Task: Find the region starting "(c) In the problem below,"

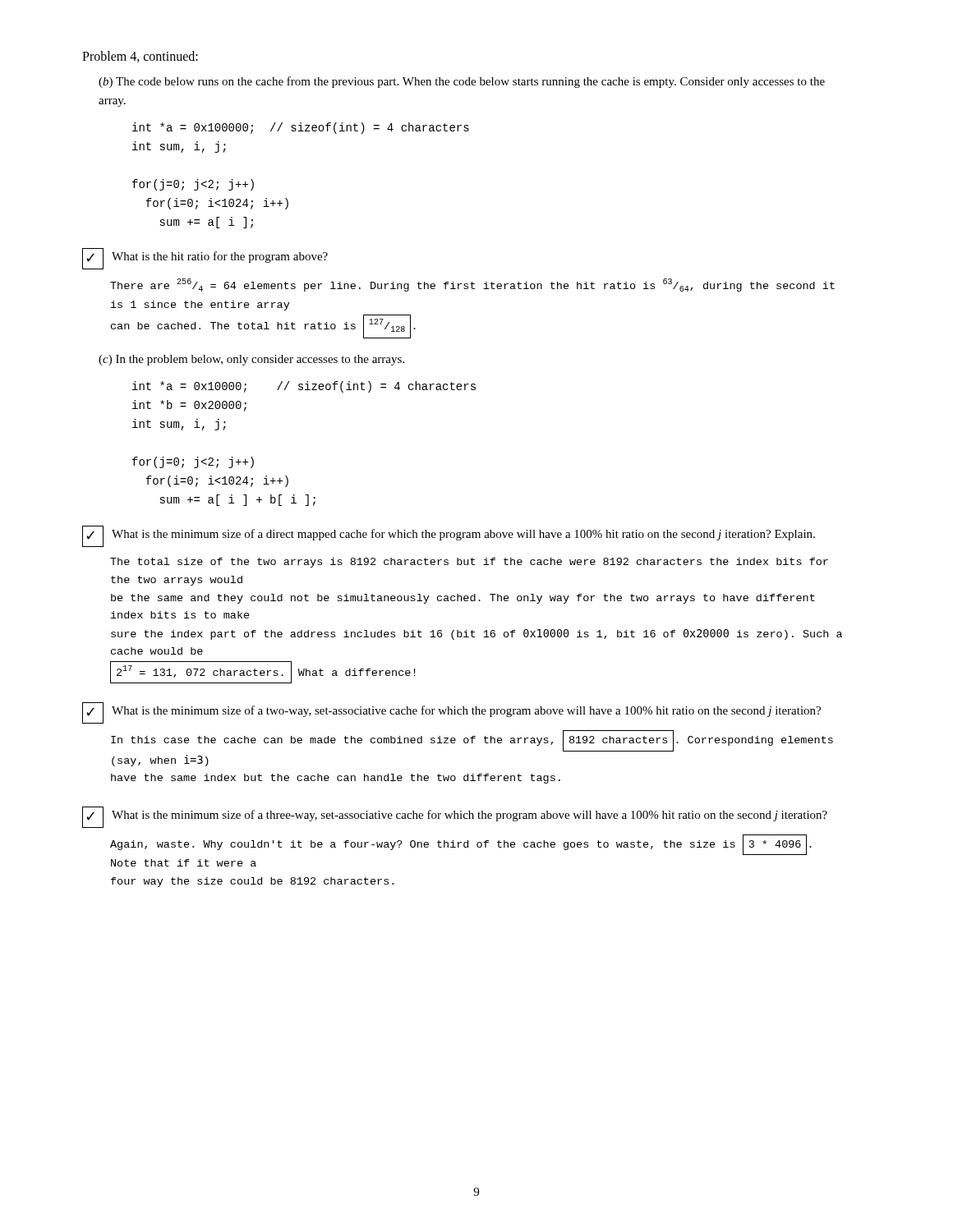Action: 252,359
